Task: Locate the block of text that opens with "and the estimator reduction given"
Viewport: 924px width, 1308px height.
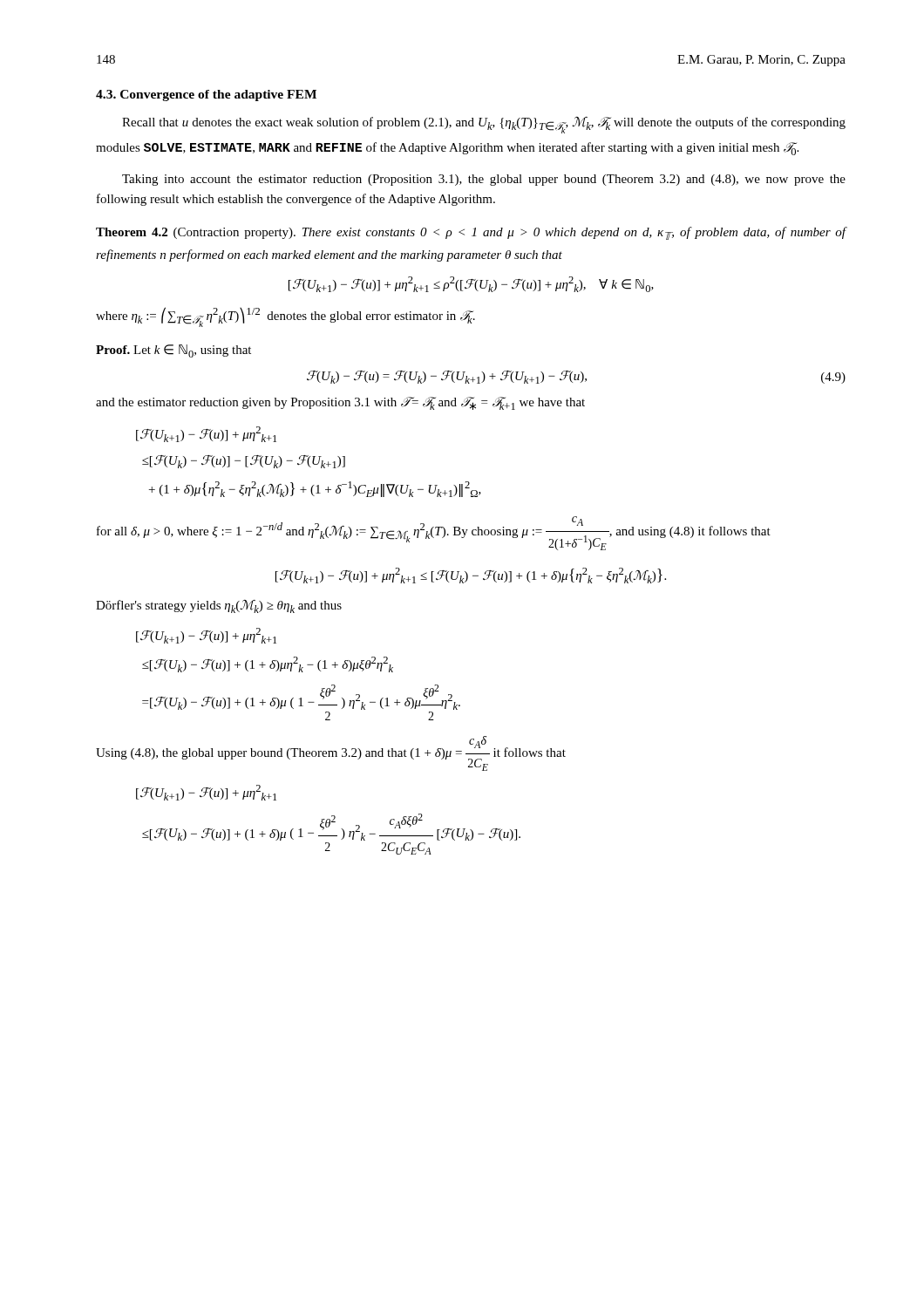Action: 340,404
